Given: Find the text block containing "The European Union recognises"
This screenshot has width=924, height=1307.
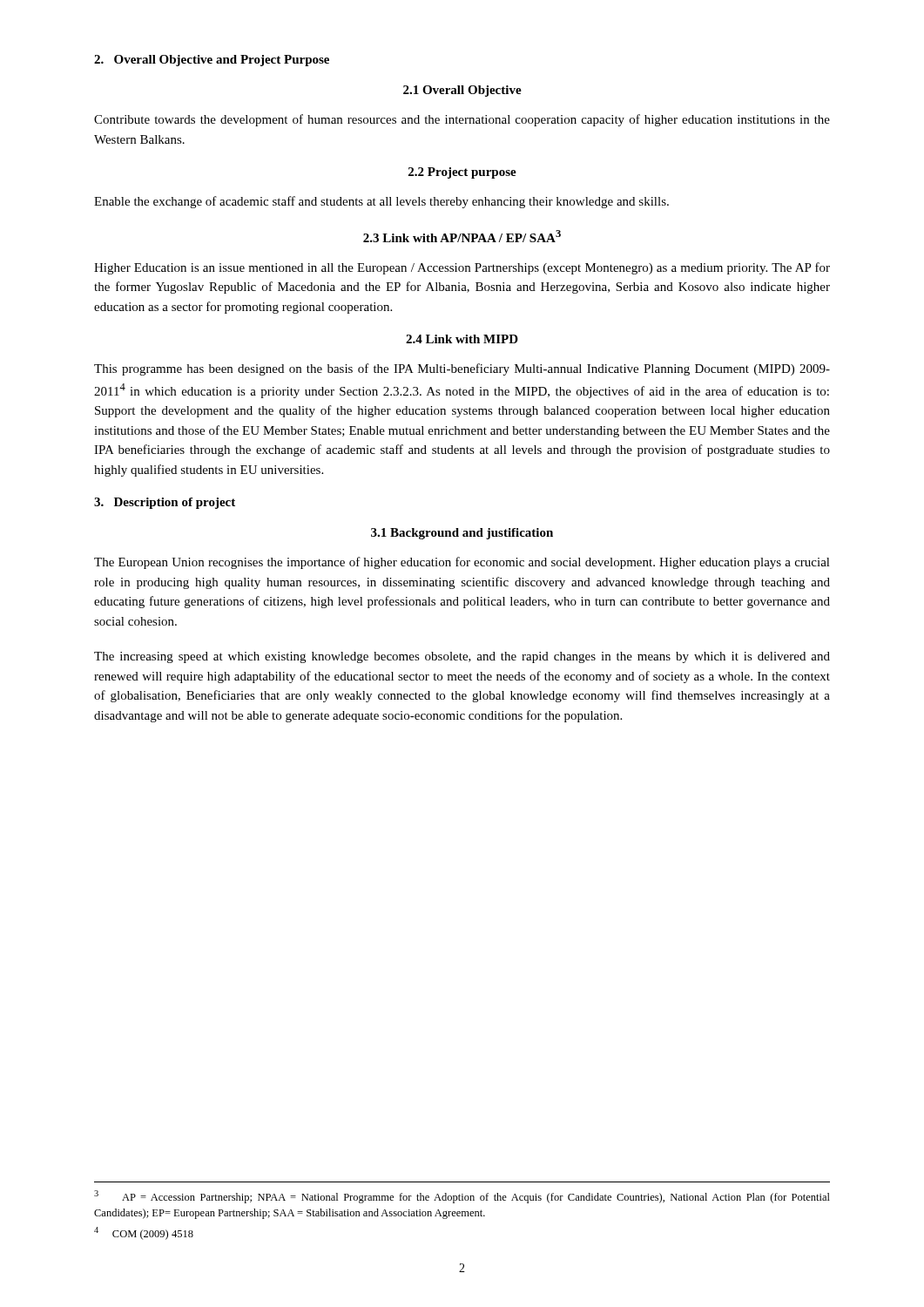Looking at the screenshot, I should (462, 591).
